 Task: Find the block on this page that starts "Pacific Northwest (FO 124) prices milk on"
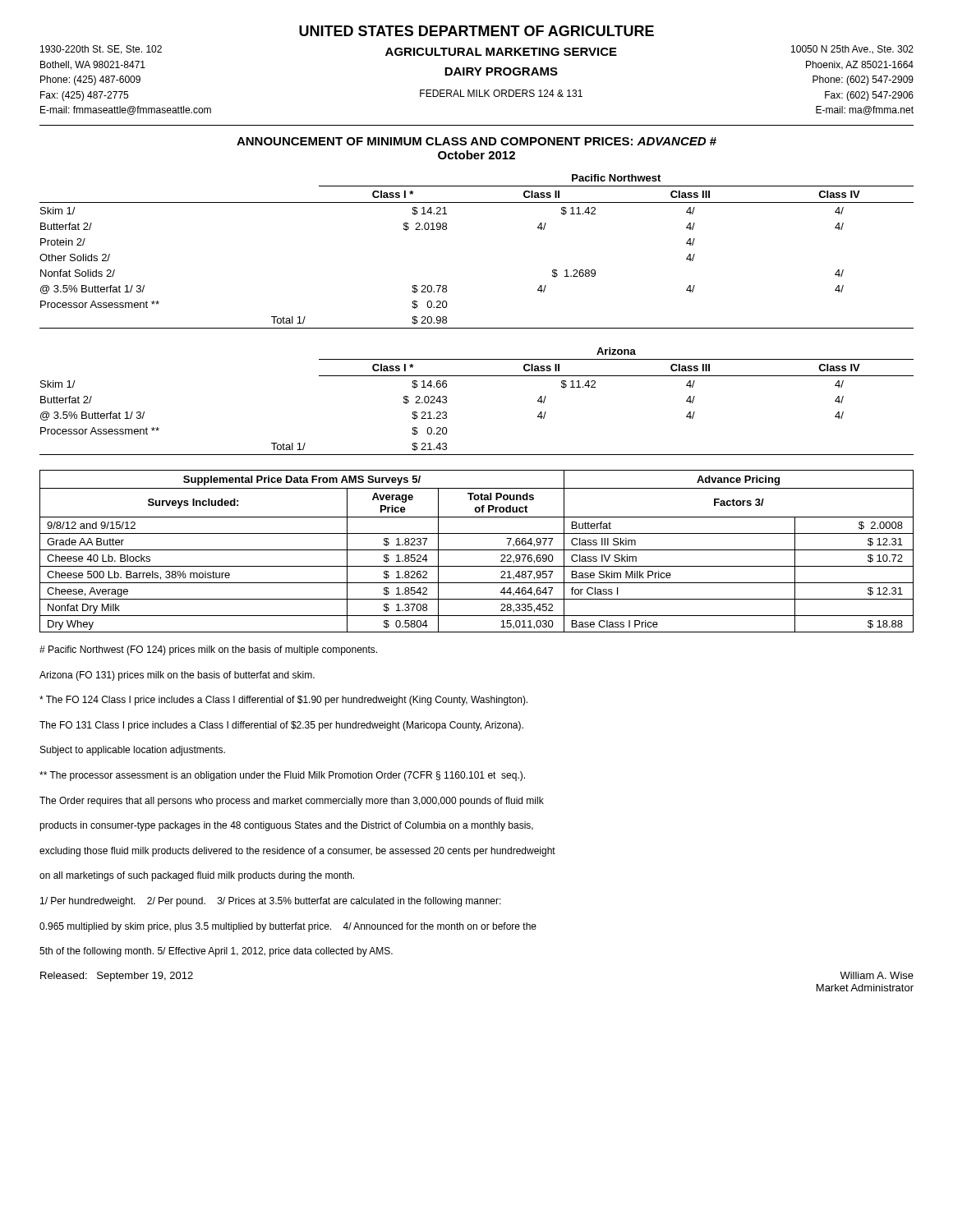coord(476,801)
